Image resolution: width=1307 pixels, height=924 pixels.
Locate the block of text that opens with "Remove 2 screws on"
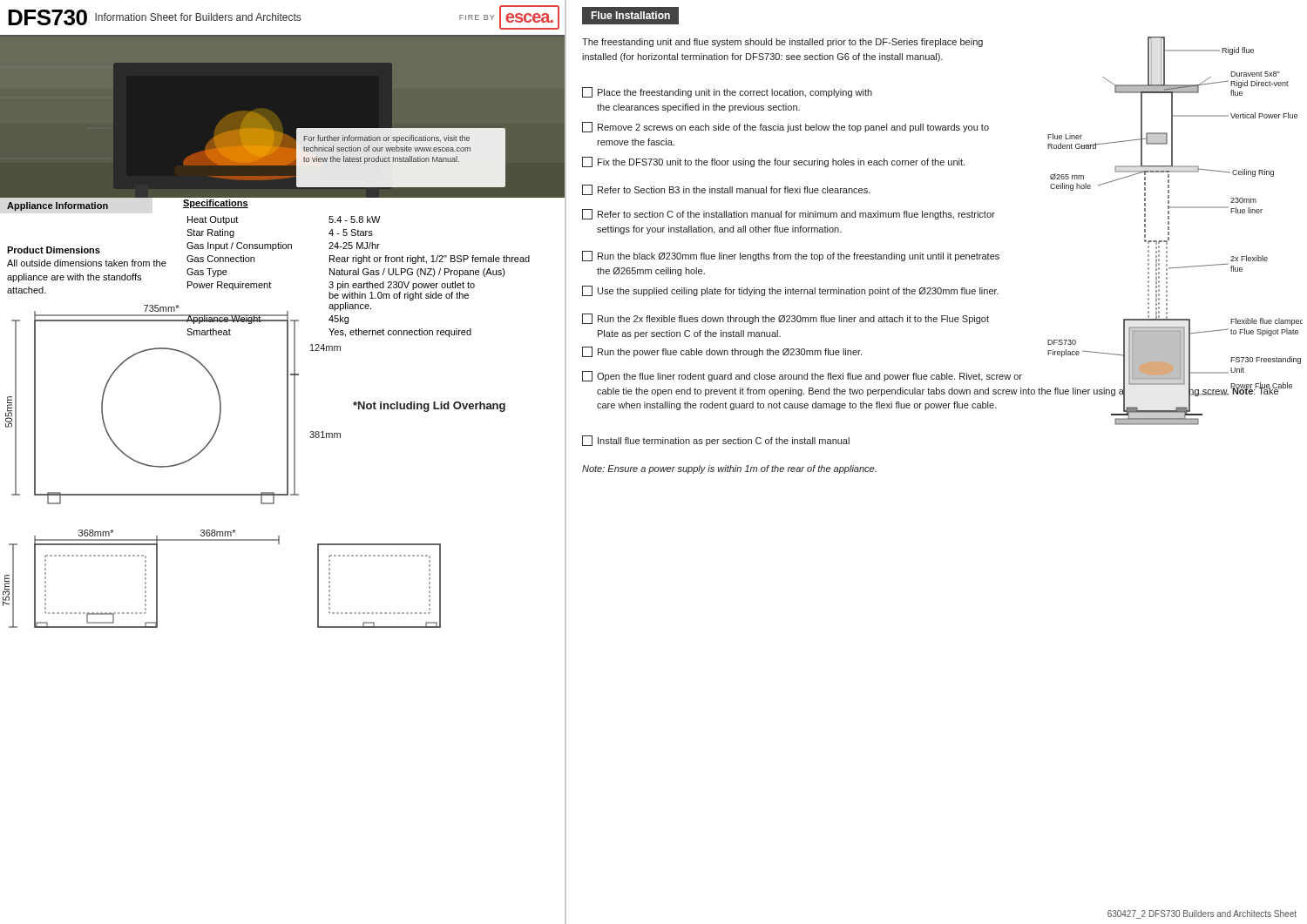(796, 135)
